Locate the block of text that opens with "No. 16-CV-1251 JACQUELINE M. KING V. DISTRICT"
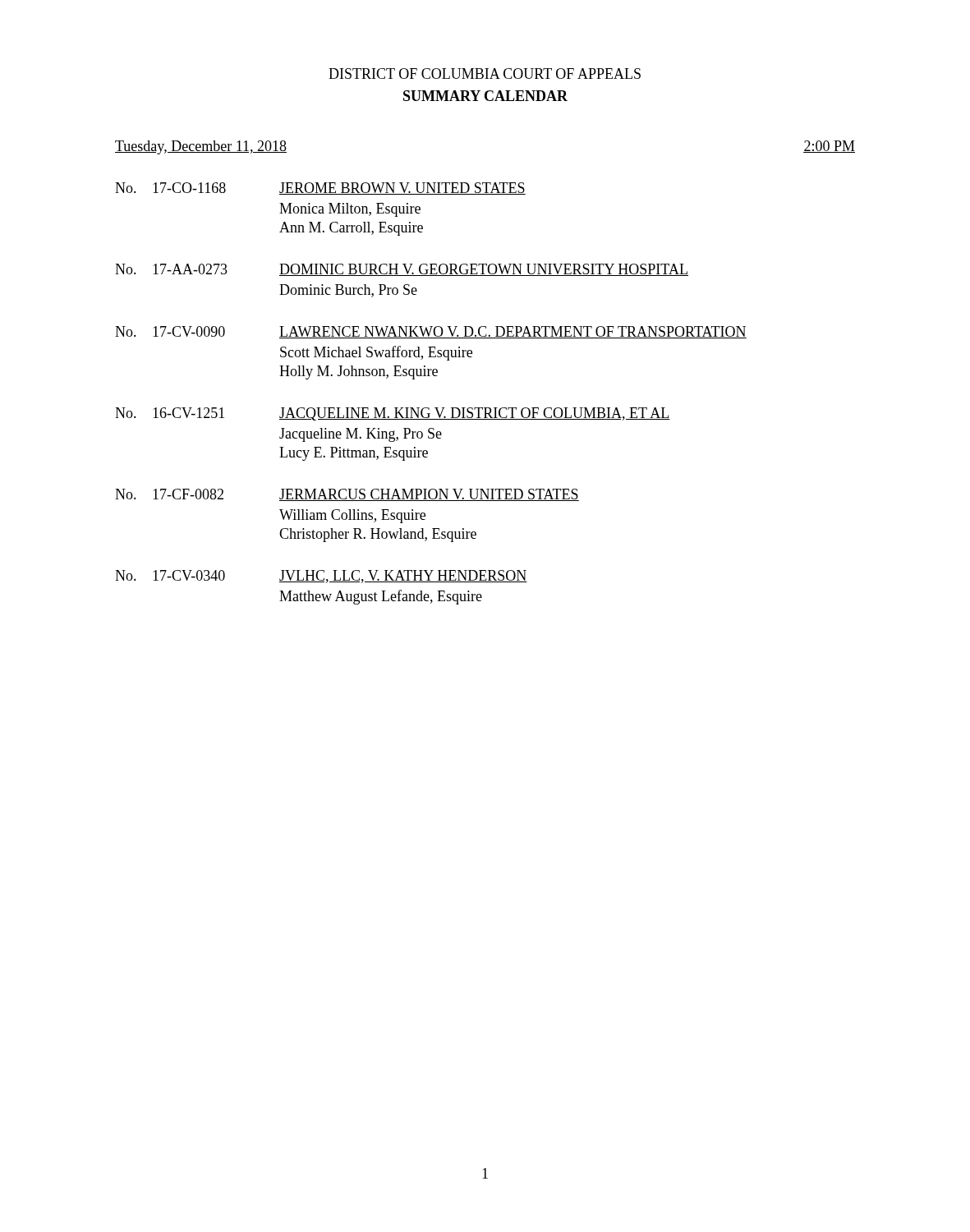This screenshot has height=1232, width=970. point(393,414)
